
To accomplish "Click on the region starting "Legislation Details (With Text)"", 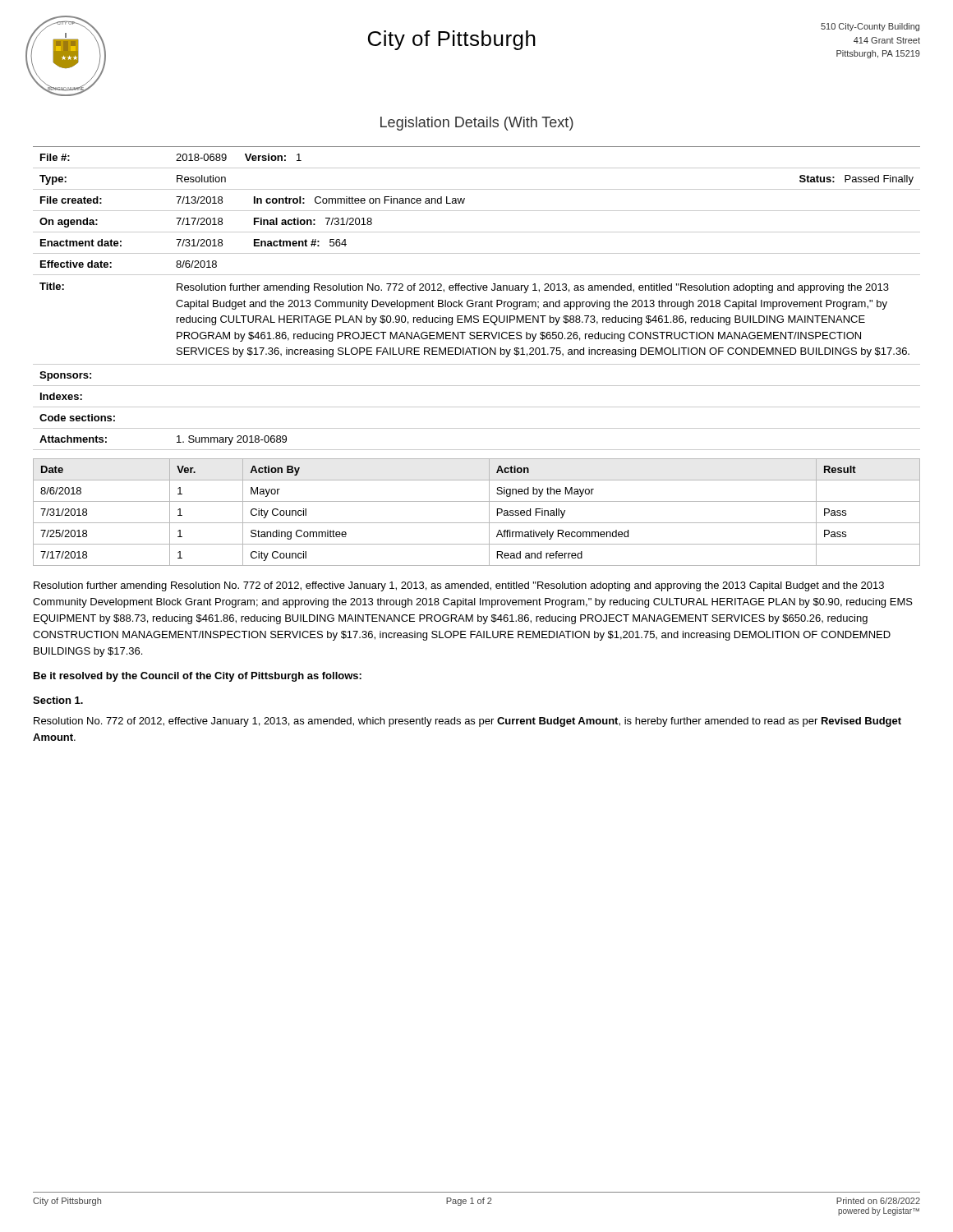I will tap(476, 122).
